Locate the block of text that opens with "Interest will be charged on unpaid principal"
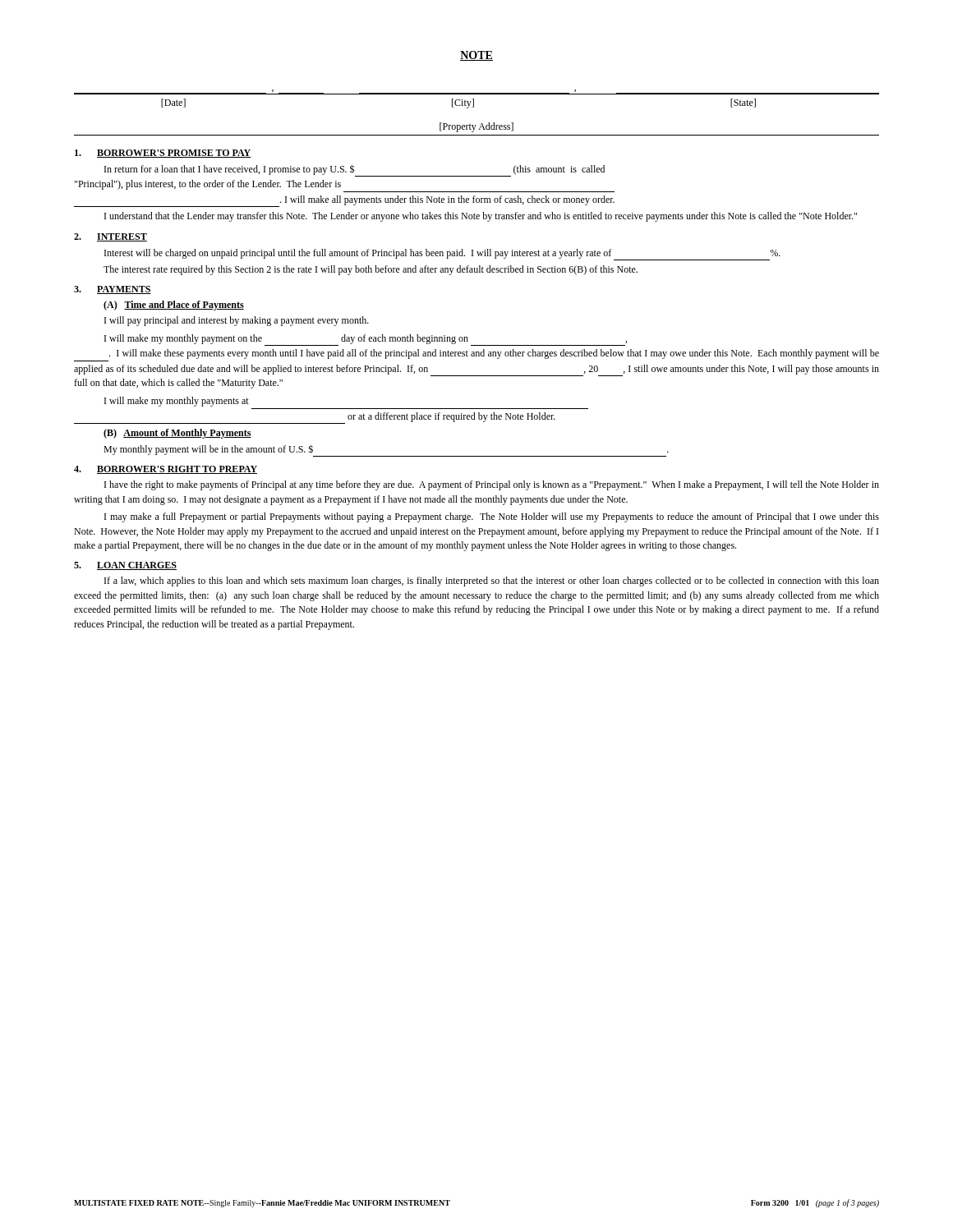 click(442, 253)
